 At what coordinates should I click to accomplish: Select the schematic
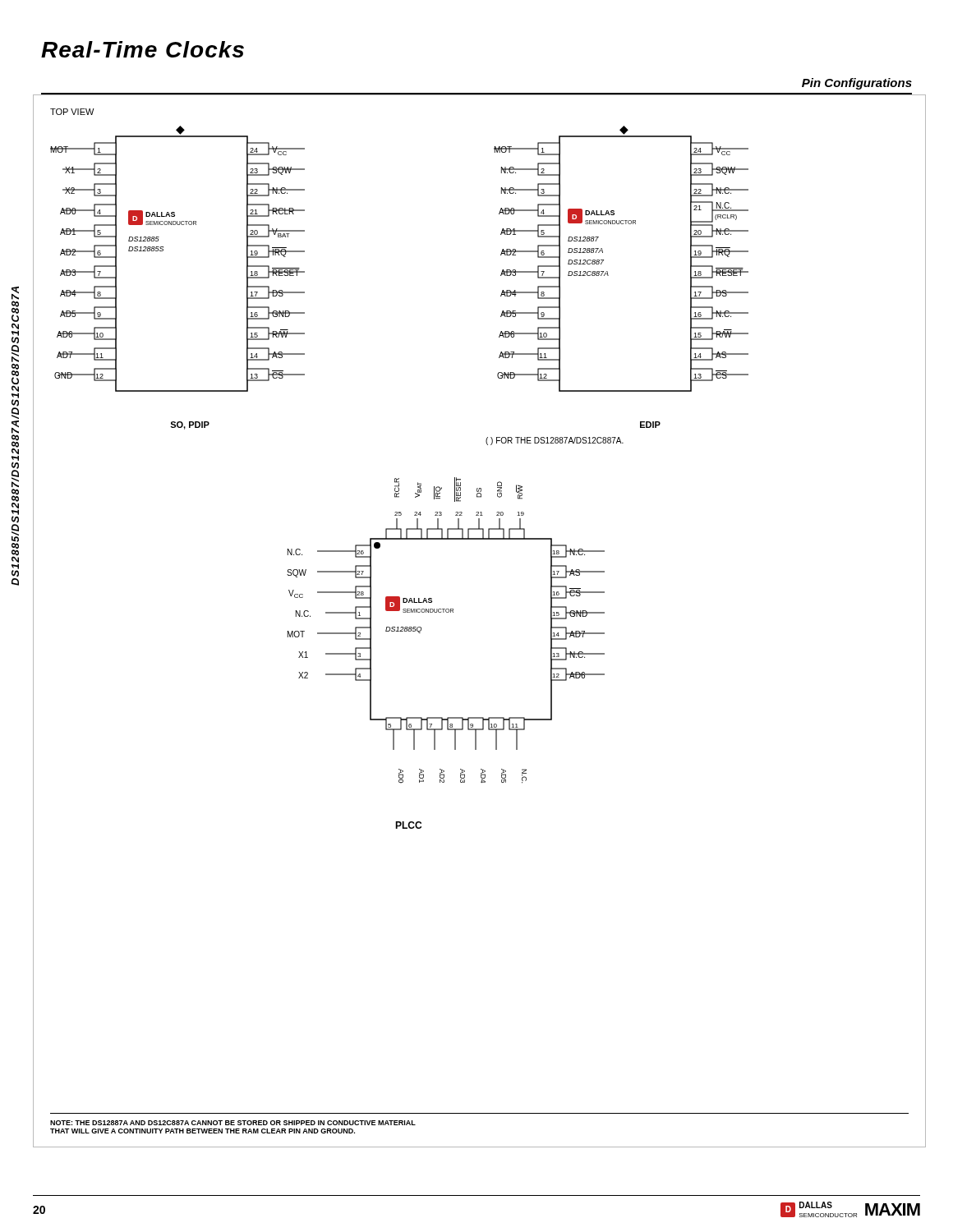click(x=479, y=621)
